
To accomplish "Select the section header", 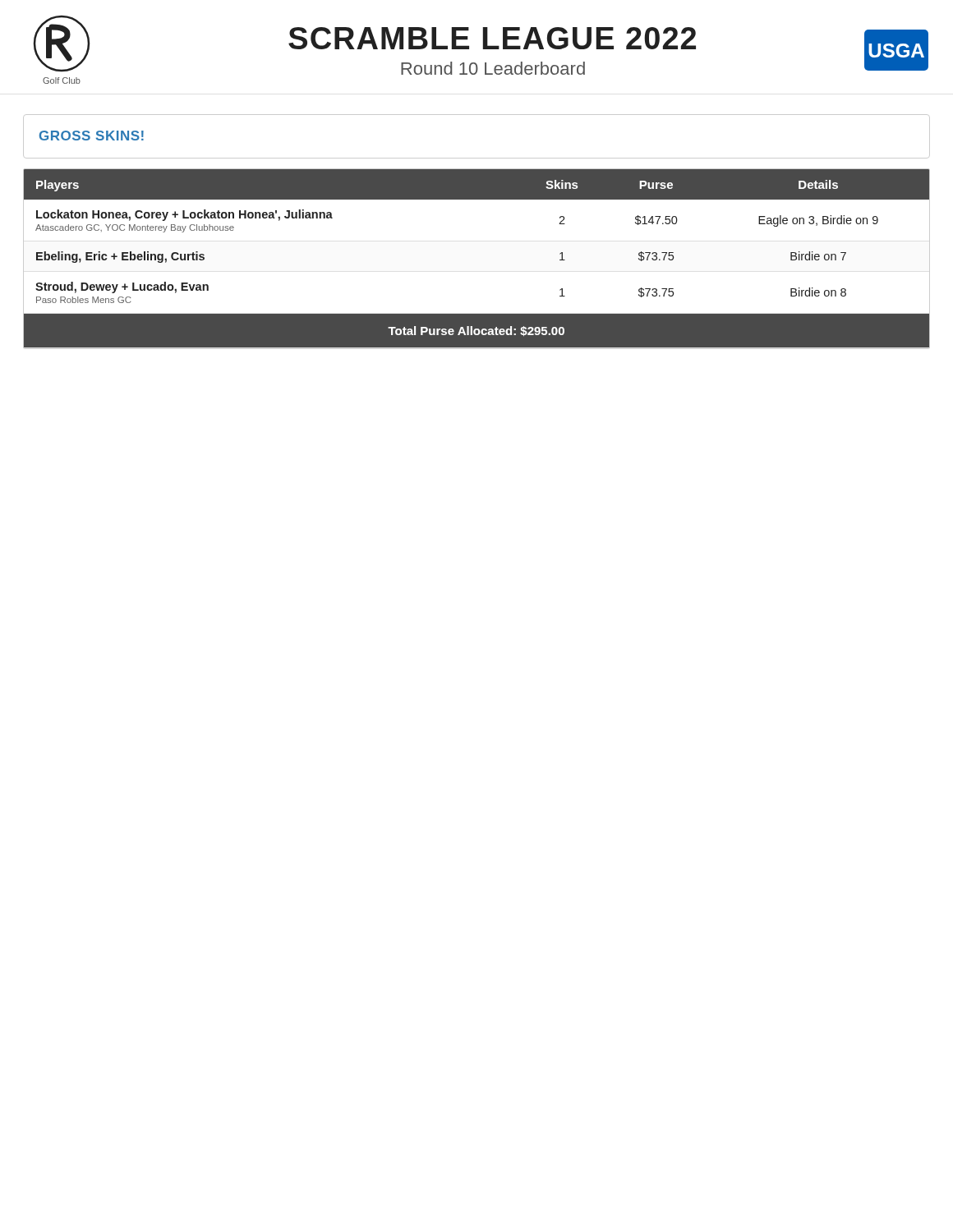I will [x=92, y=136].
